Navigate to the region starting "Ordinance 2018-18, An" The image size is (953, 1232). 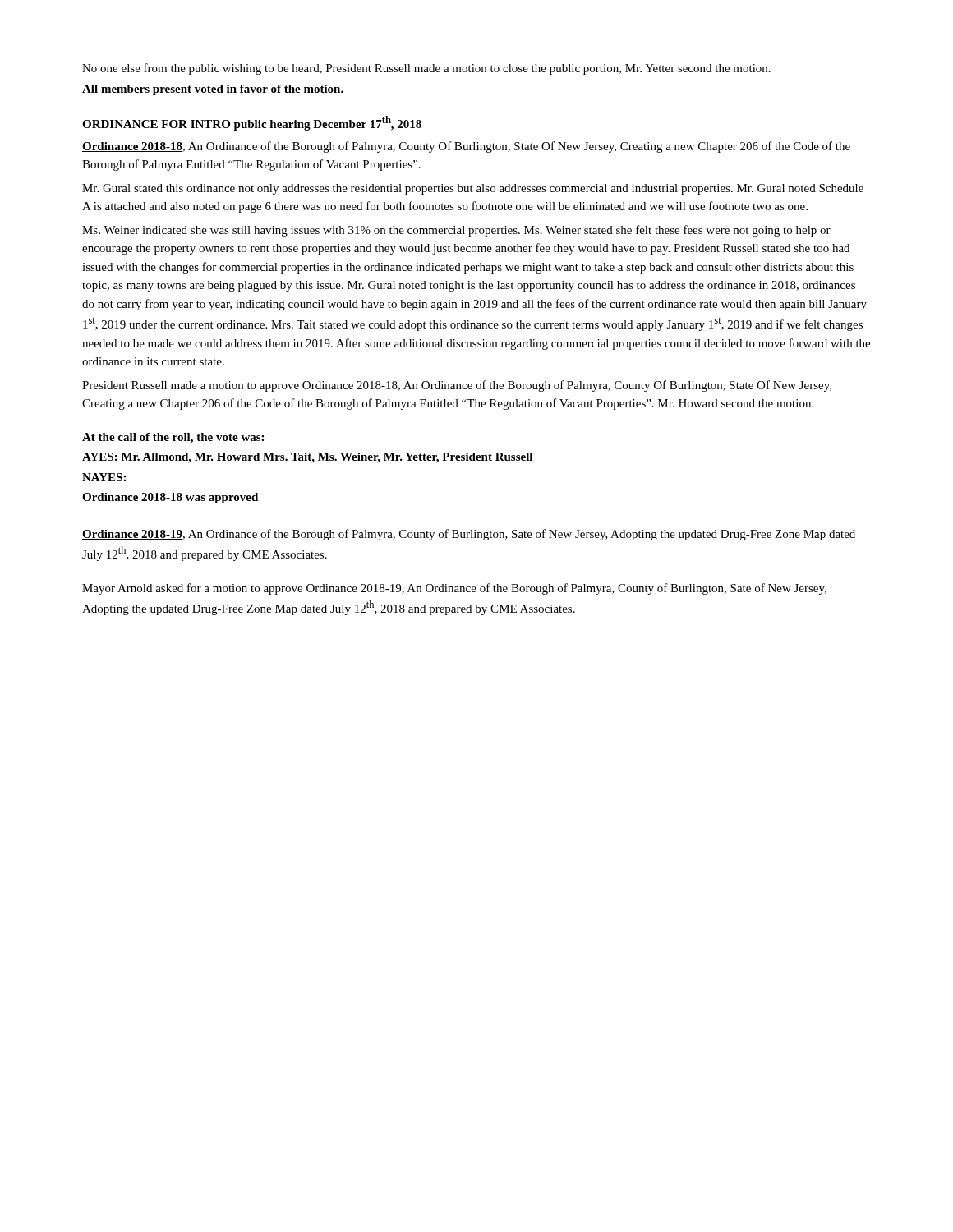[x=466, y=155]
